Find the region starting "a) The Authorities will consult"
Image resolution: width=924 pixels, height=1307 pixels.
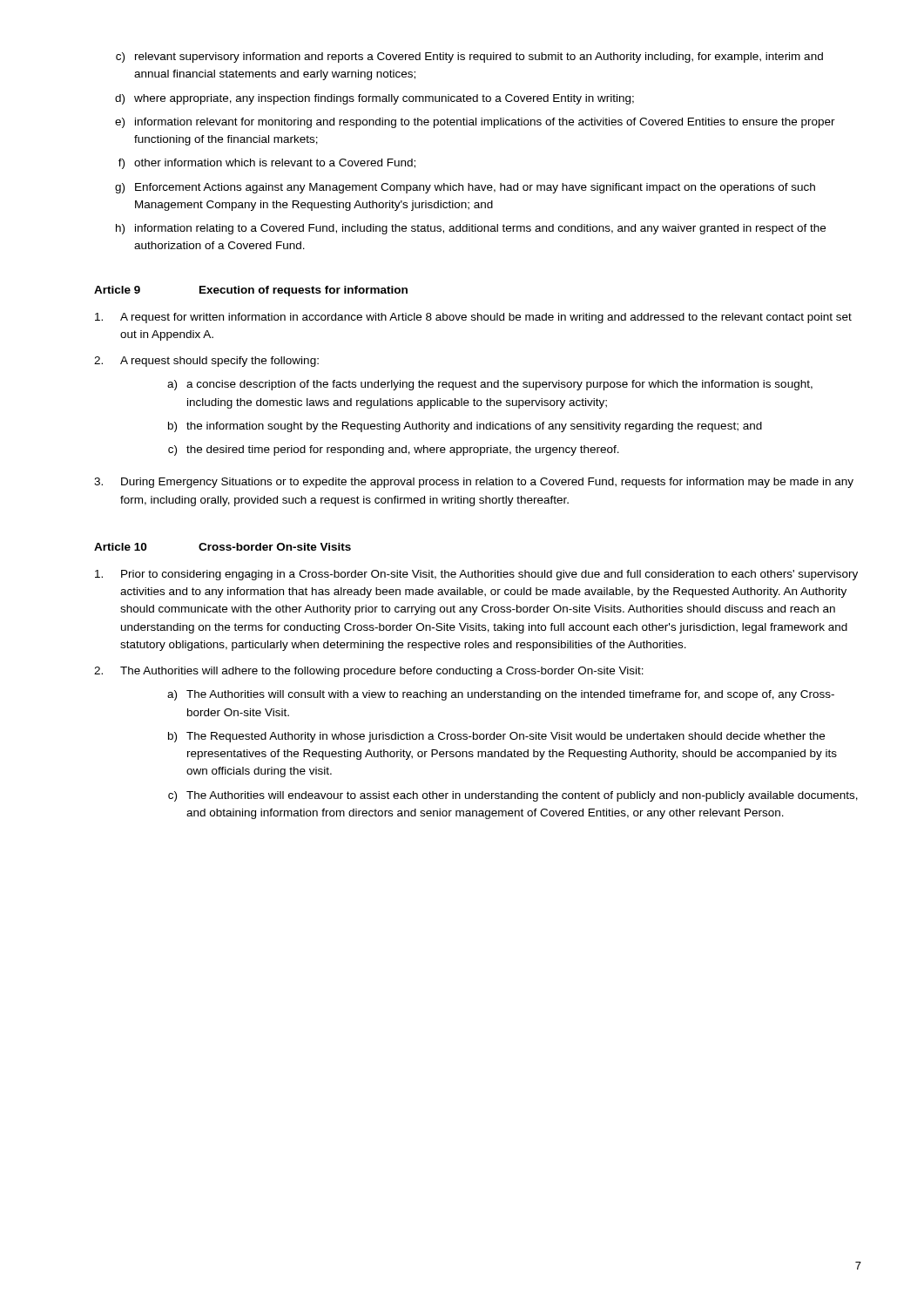coord(504,704)
